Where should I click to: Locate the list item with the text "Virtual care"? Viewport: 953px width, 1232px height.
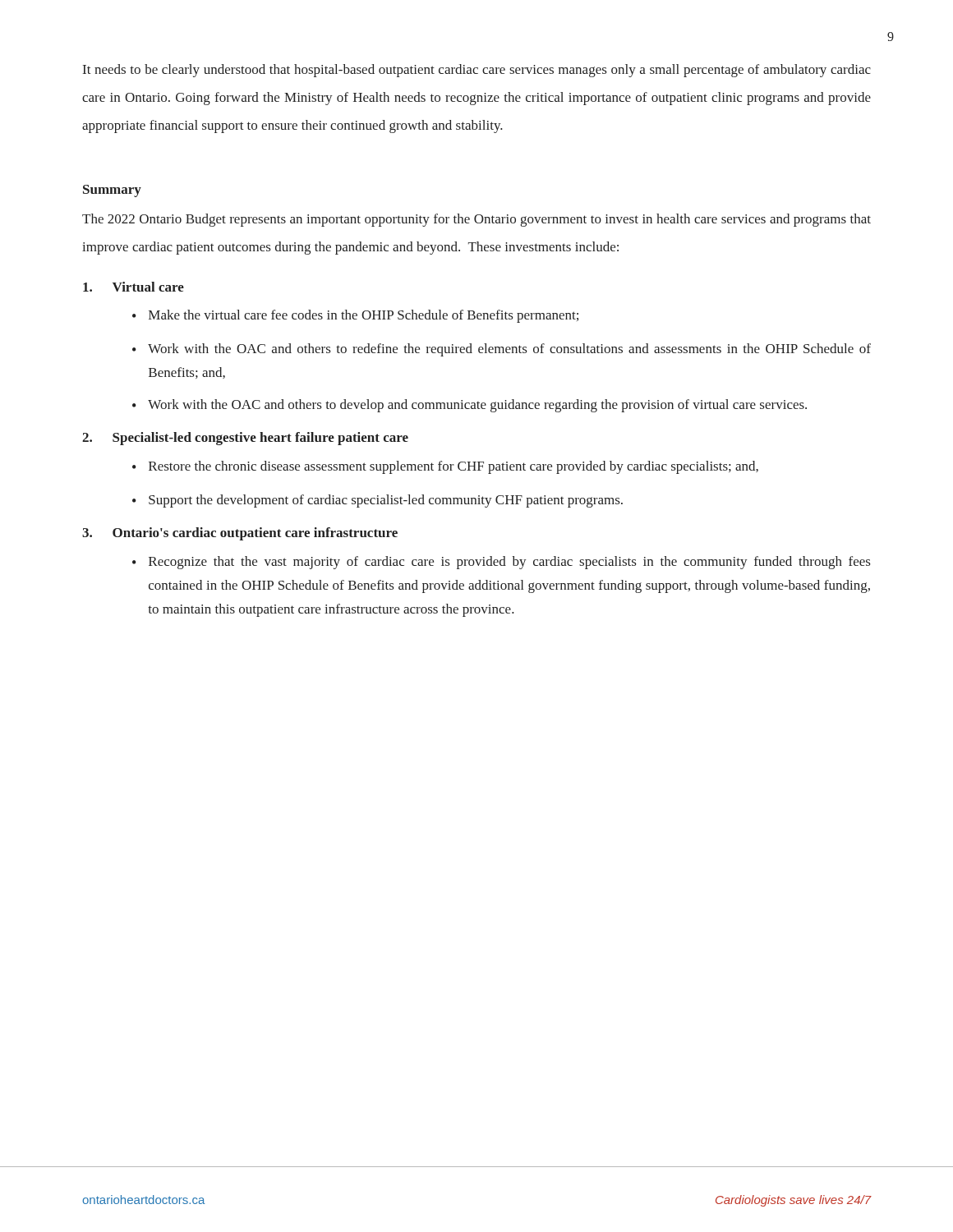(133, 287)
